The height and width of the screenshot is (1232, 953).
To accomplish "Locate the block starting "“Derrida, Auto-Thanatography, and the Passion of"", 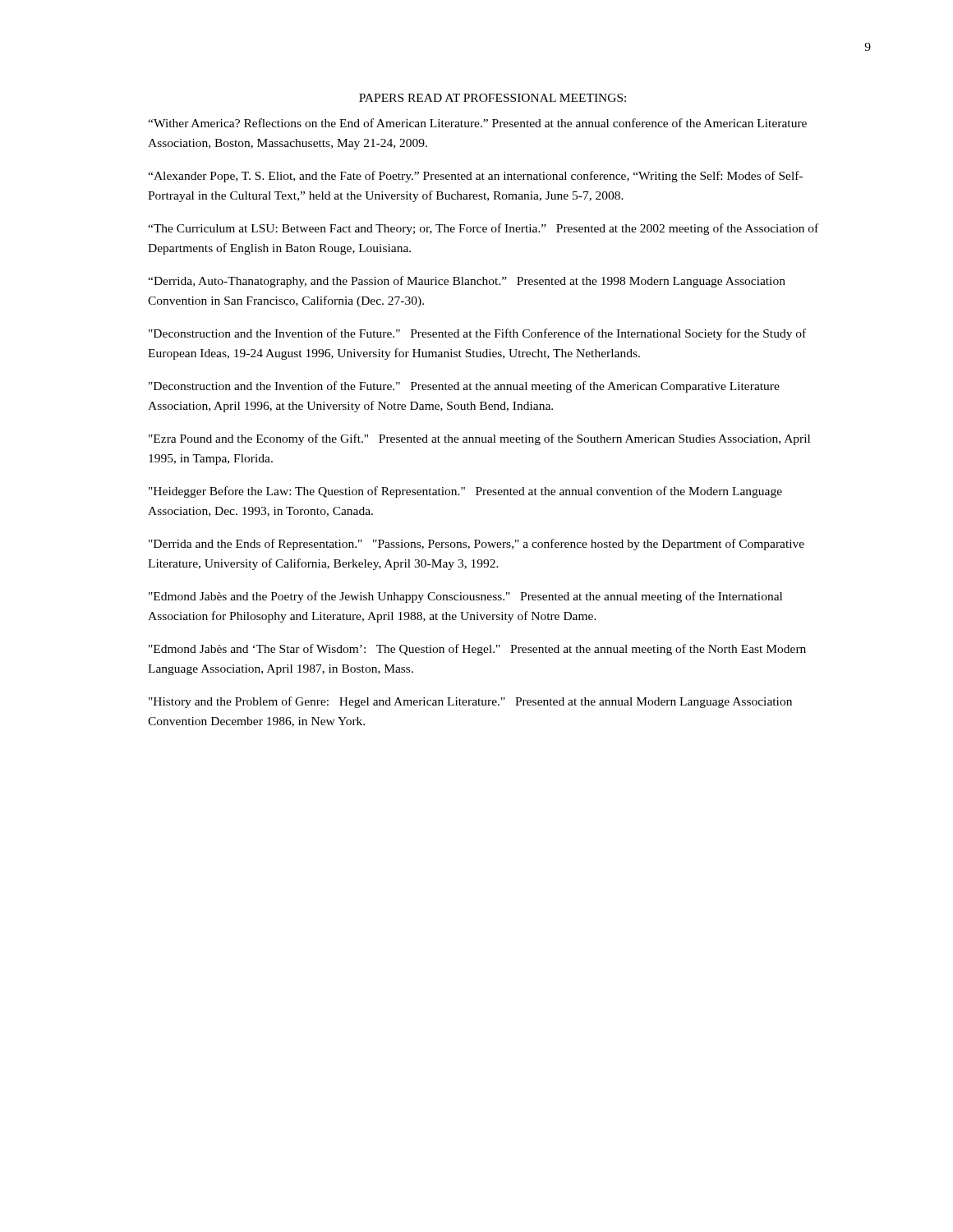I will (x=467, y=290).
